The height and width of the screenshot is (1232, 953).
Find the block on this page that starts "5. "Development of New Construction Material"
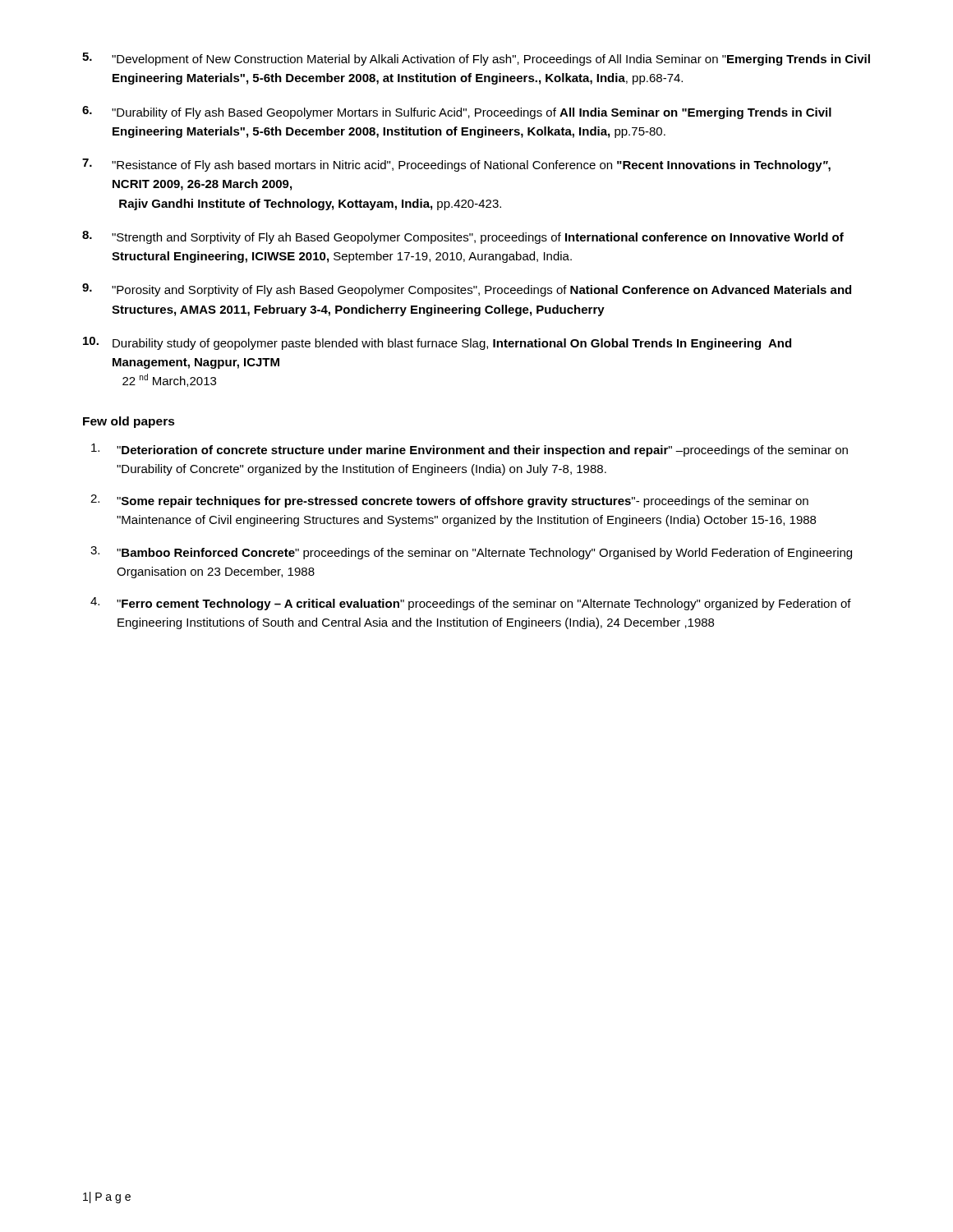coord(476,68)
